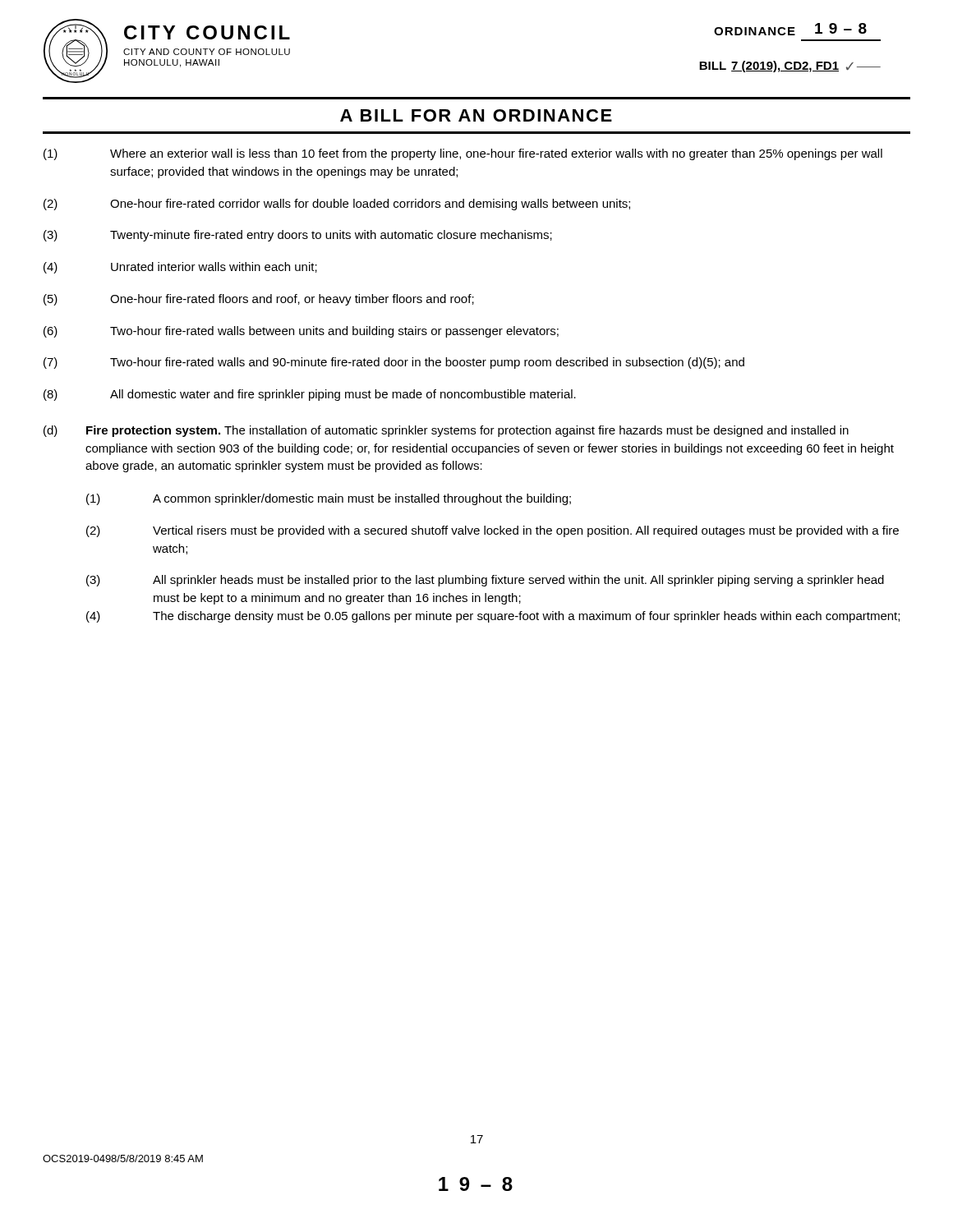Locate the block of text that opens with "(1) A common sprinkler/domestic main"
This screenshot has width=953, height=1232.
tap(498, 498)
